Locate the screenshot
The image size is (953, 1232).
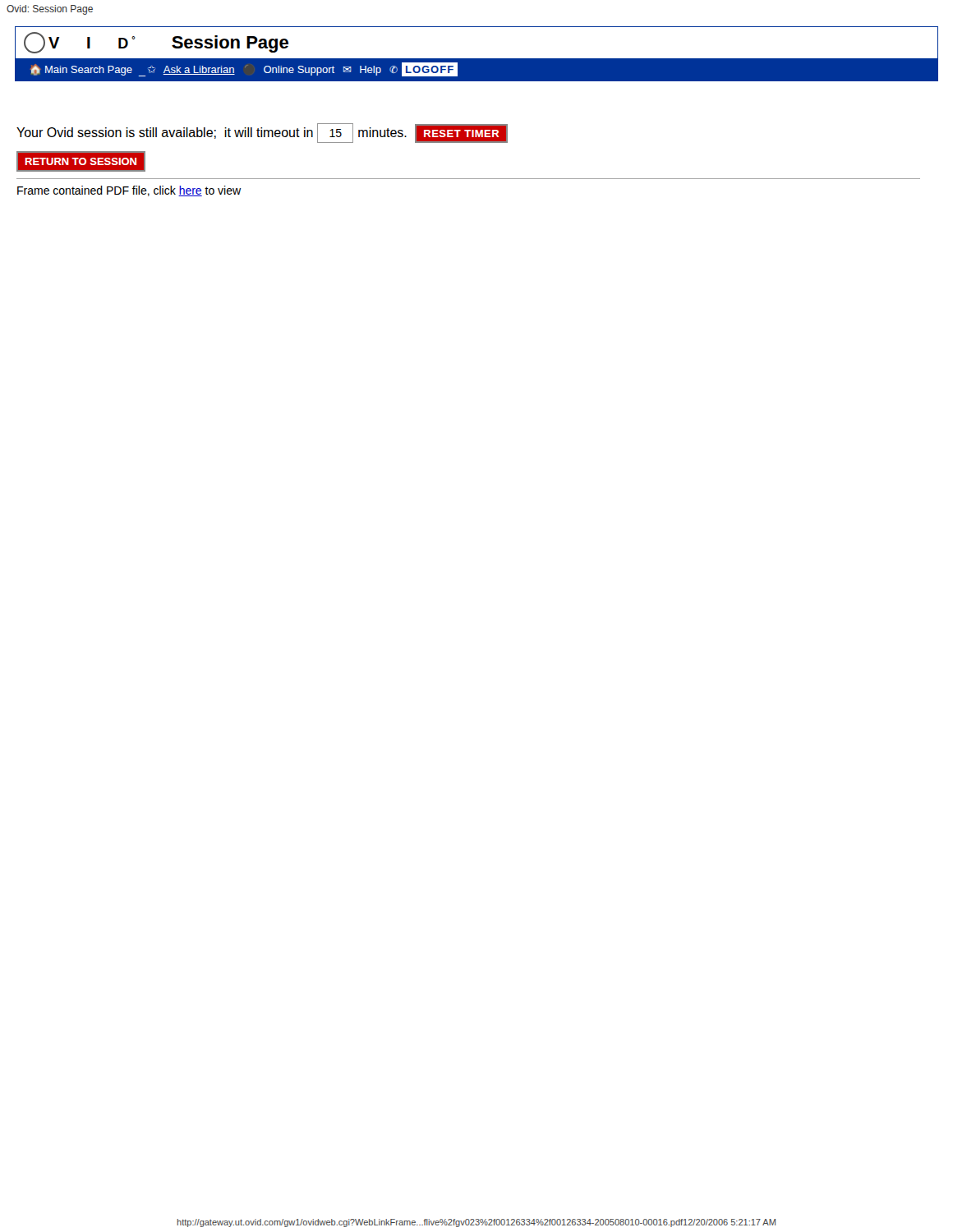(476, 54)
